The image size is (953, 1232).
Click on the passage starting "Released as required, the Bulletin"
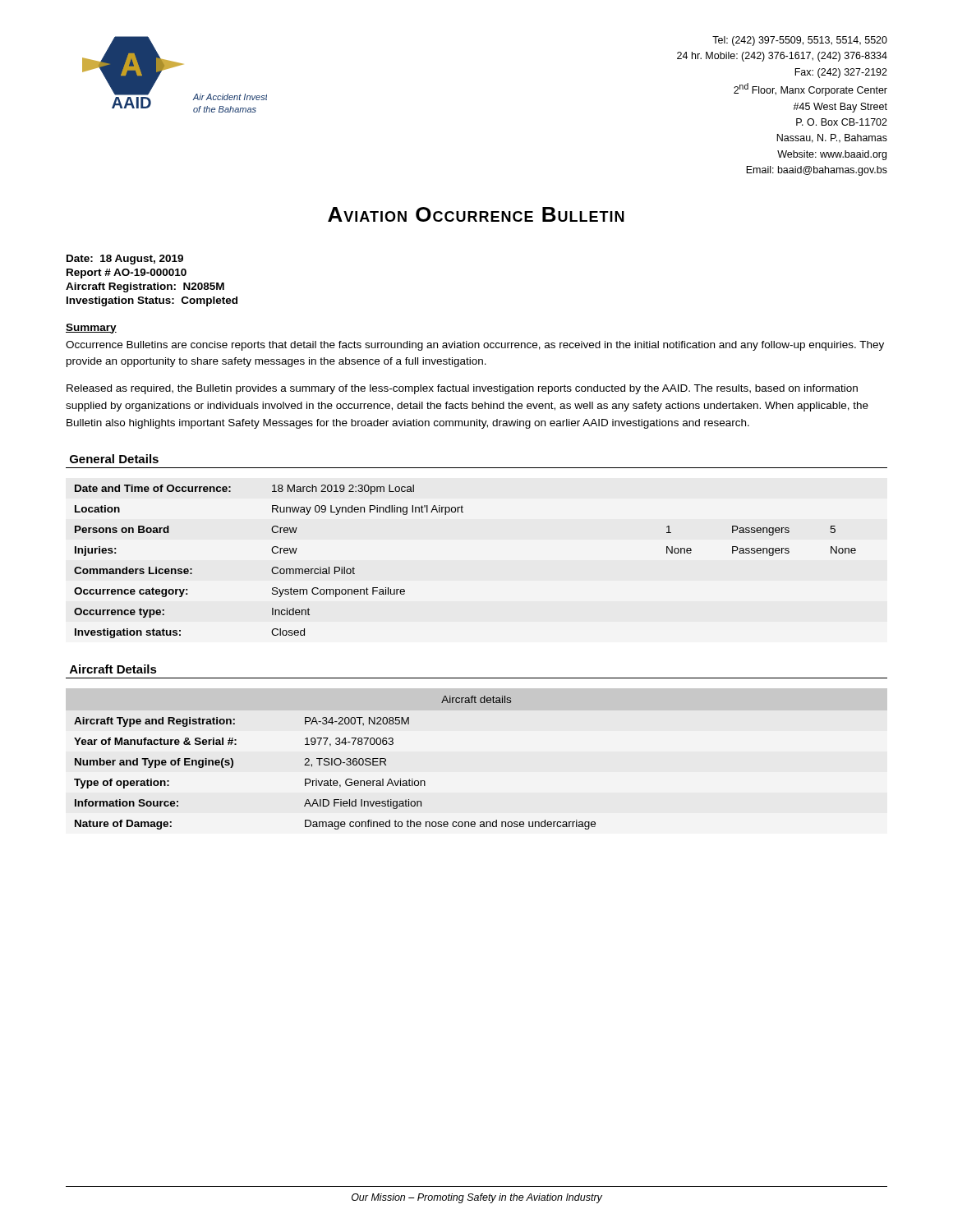(x=467, y=406)
